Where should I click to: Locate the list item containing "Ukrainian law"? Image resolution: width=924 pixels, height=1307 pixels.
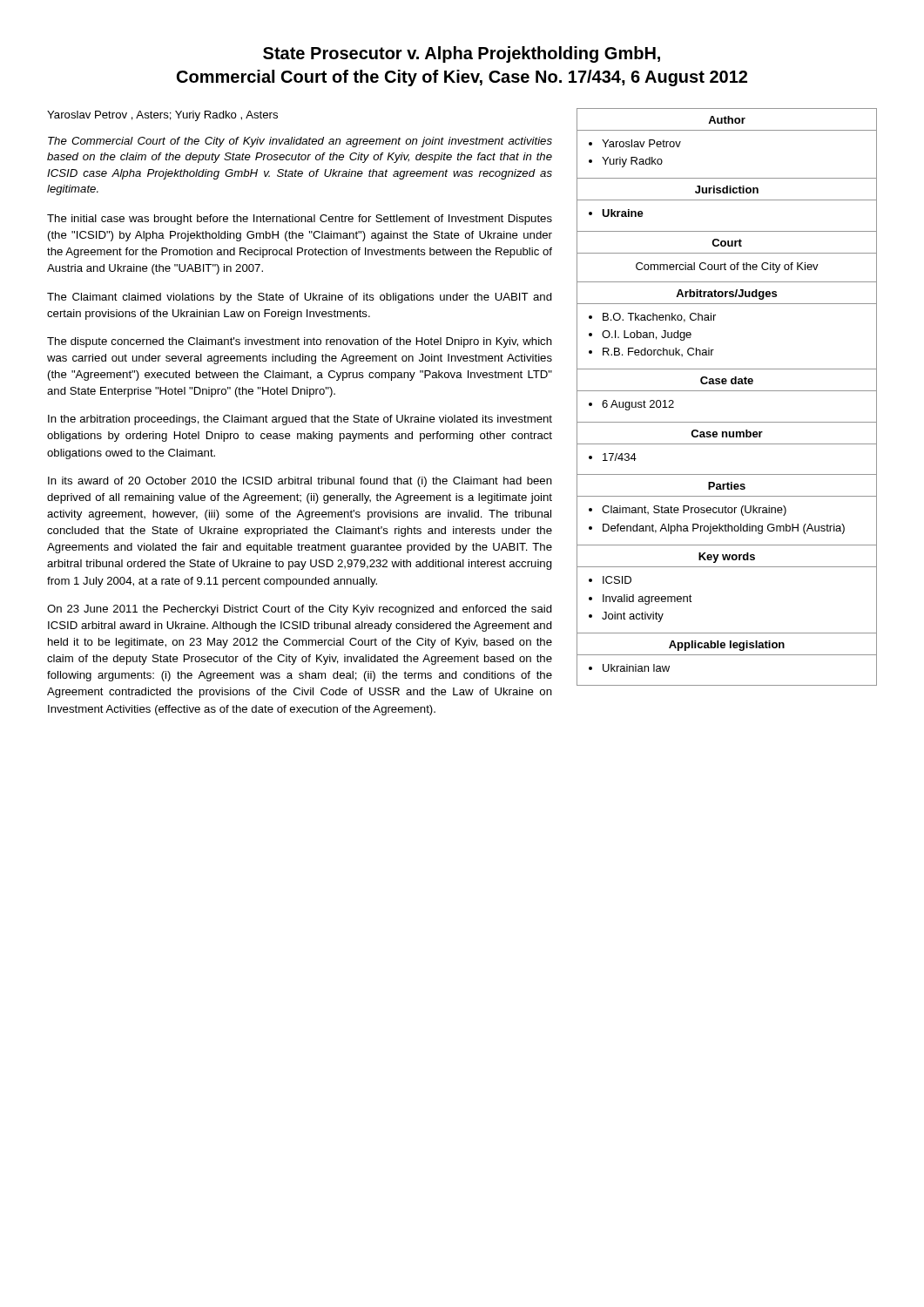(636, 668)
